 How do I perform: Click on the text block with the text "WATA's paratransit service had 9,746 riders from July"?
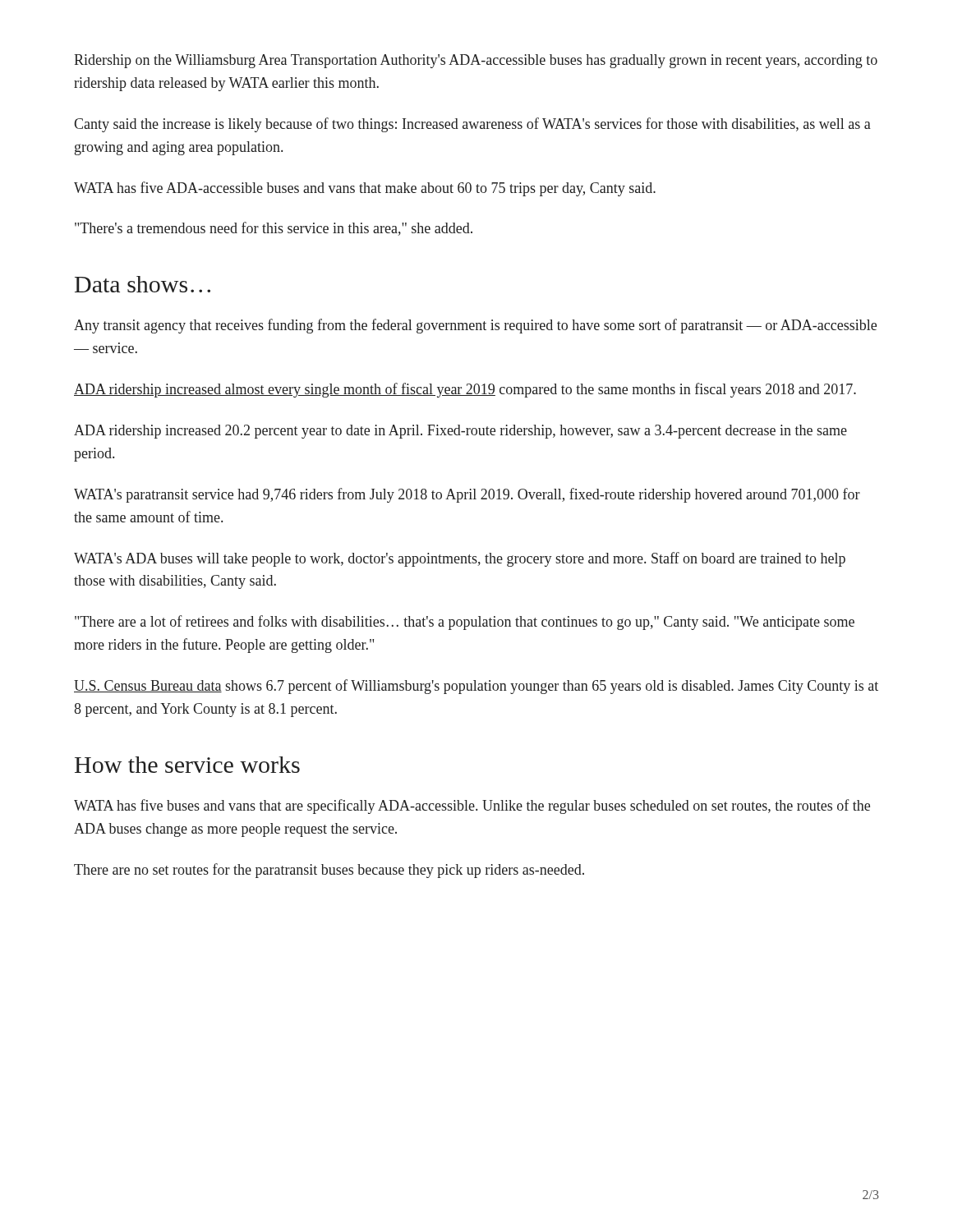point(467,506)
